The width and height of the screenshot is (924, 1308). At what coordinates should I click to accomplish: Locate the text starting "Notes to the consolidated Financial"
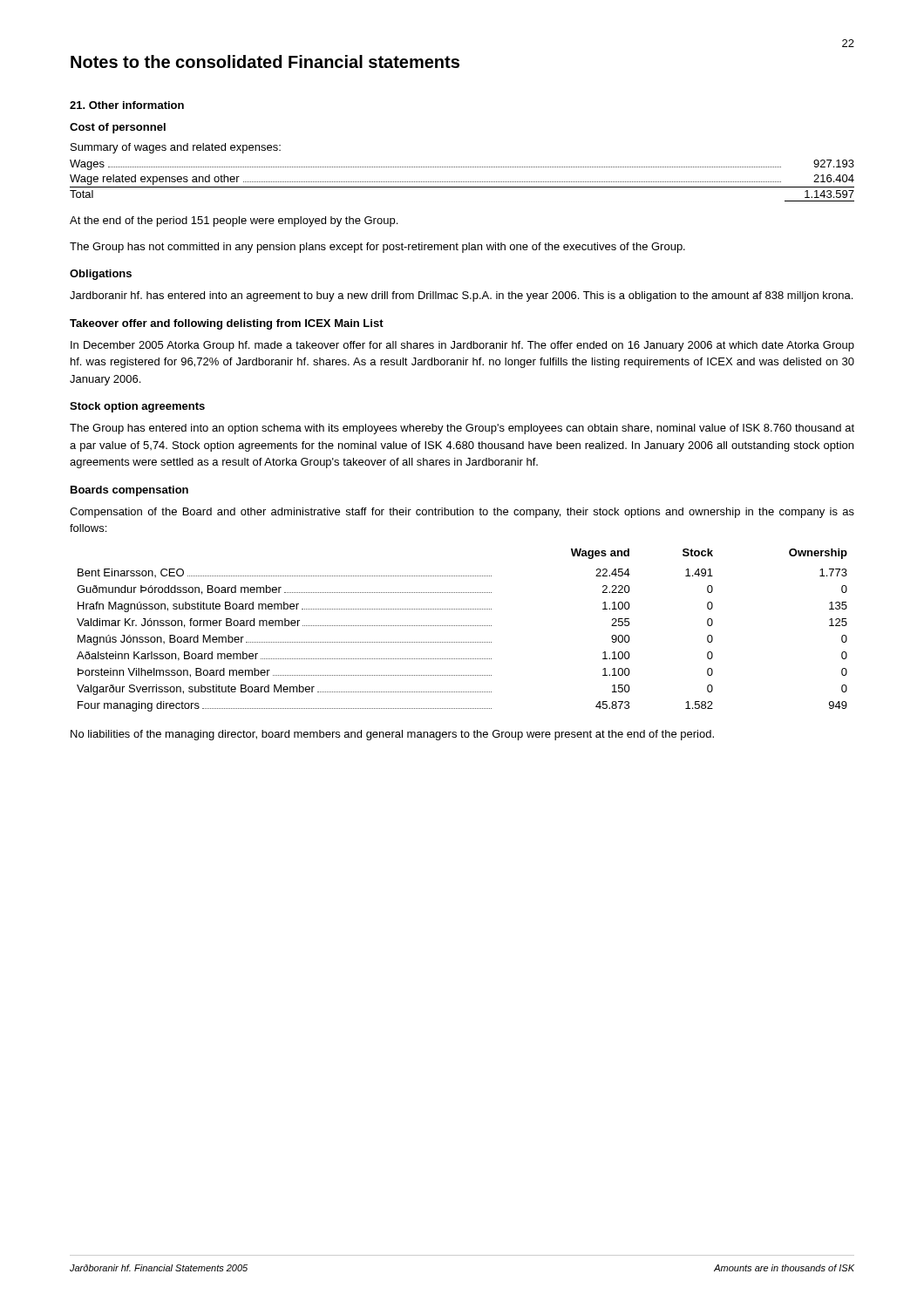[462, 62]
